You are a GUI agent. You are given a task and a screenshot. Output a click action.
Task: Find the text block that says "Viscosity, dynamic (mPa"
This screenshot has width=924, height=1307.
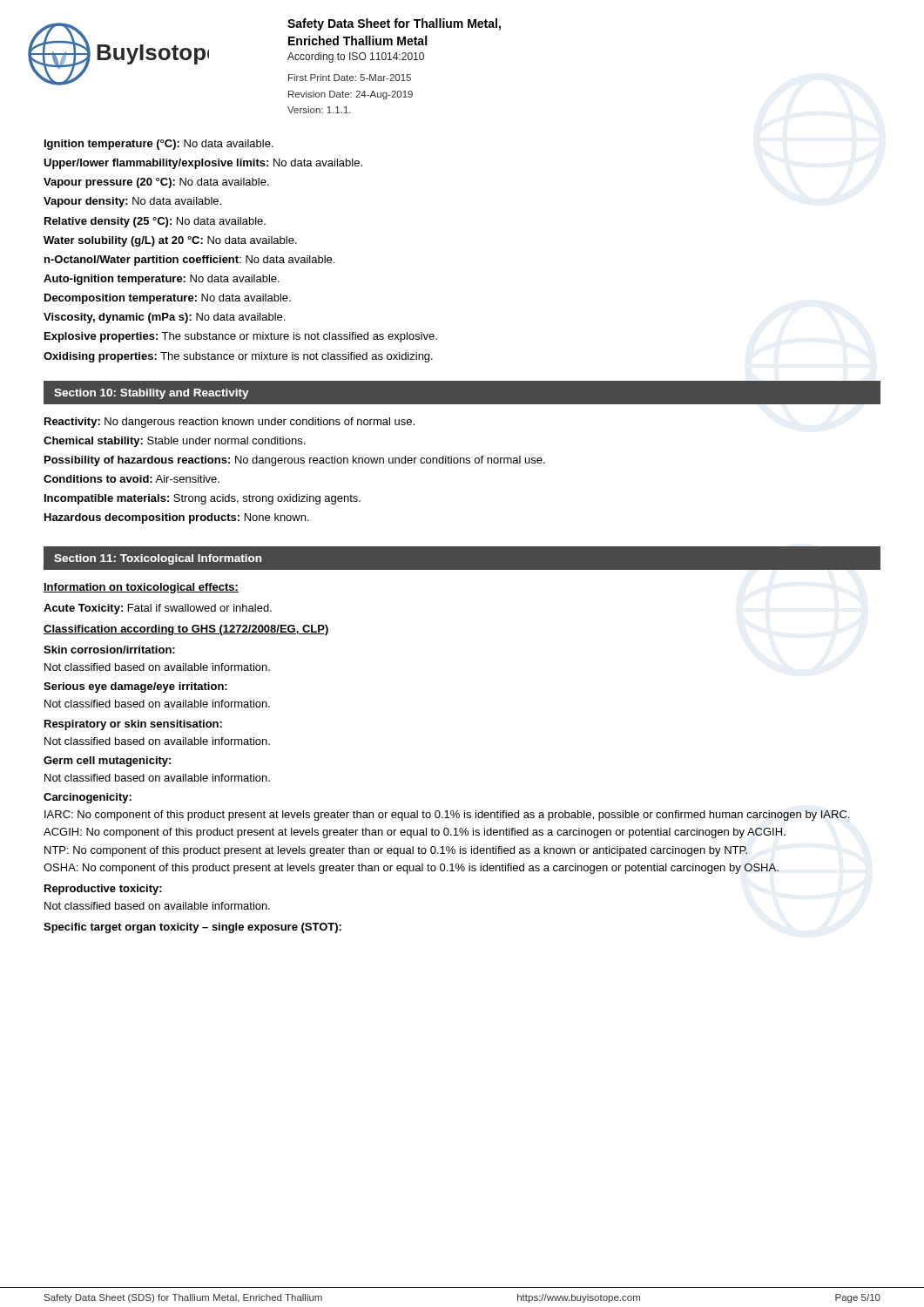[165, 317]
